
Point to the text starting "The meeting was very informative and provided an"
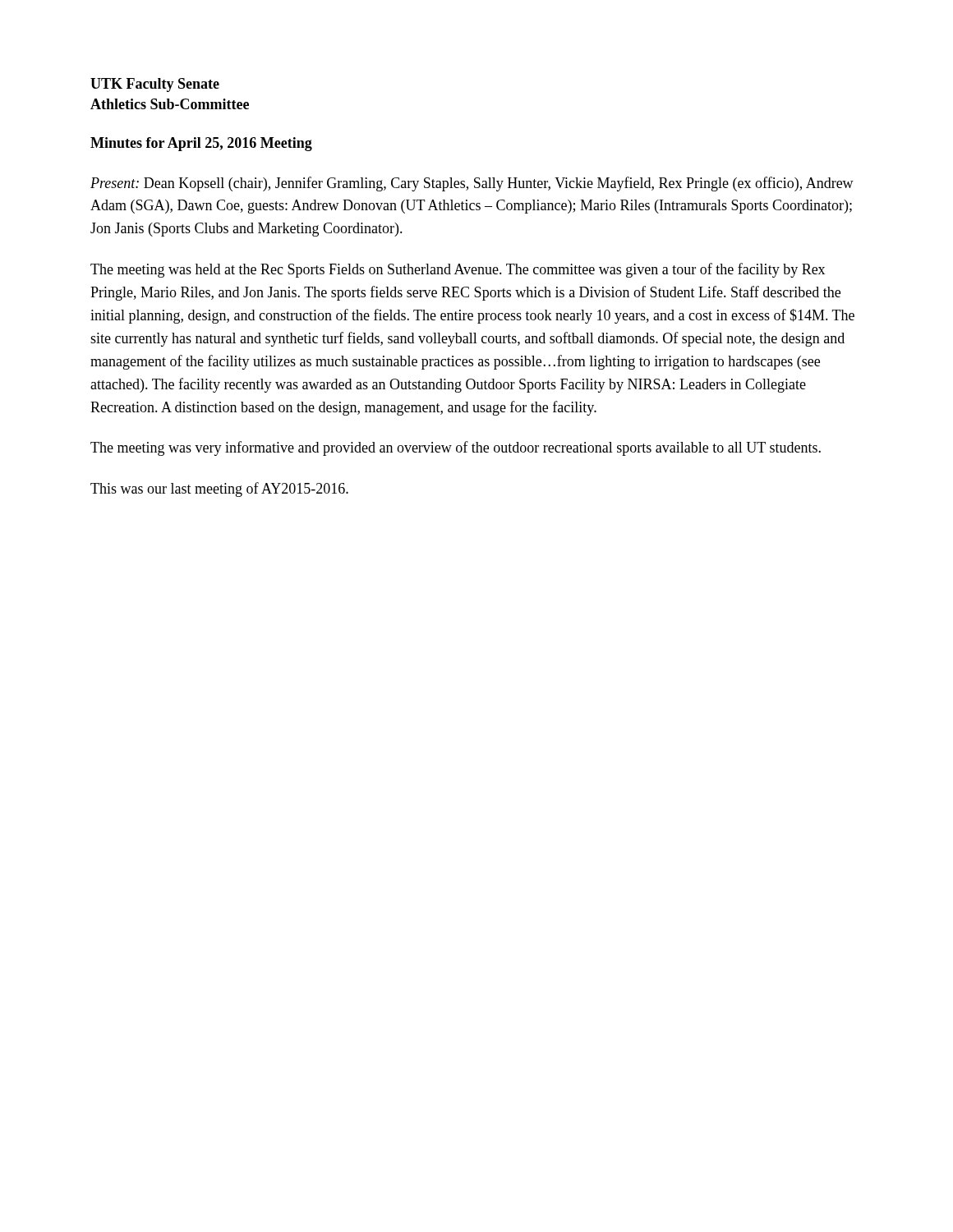[x=476, y=449]
